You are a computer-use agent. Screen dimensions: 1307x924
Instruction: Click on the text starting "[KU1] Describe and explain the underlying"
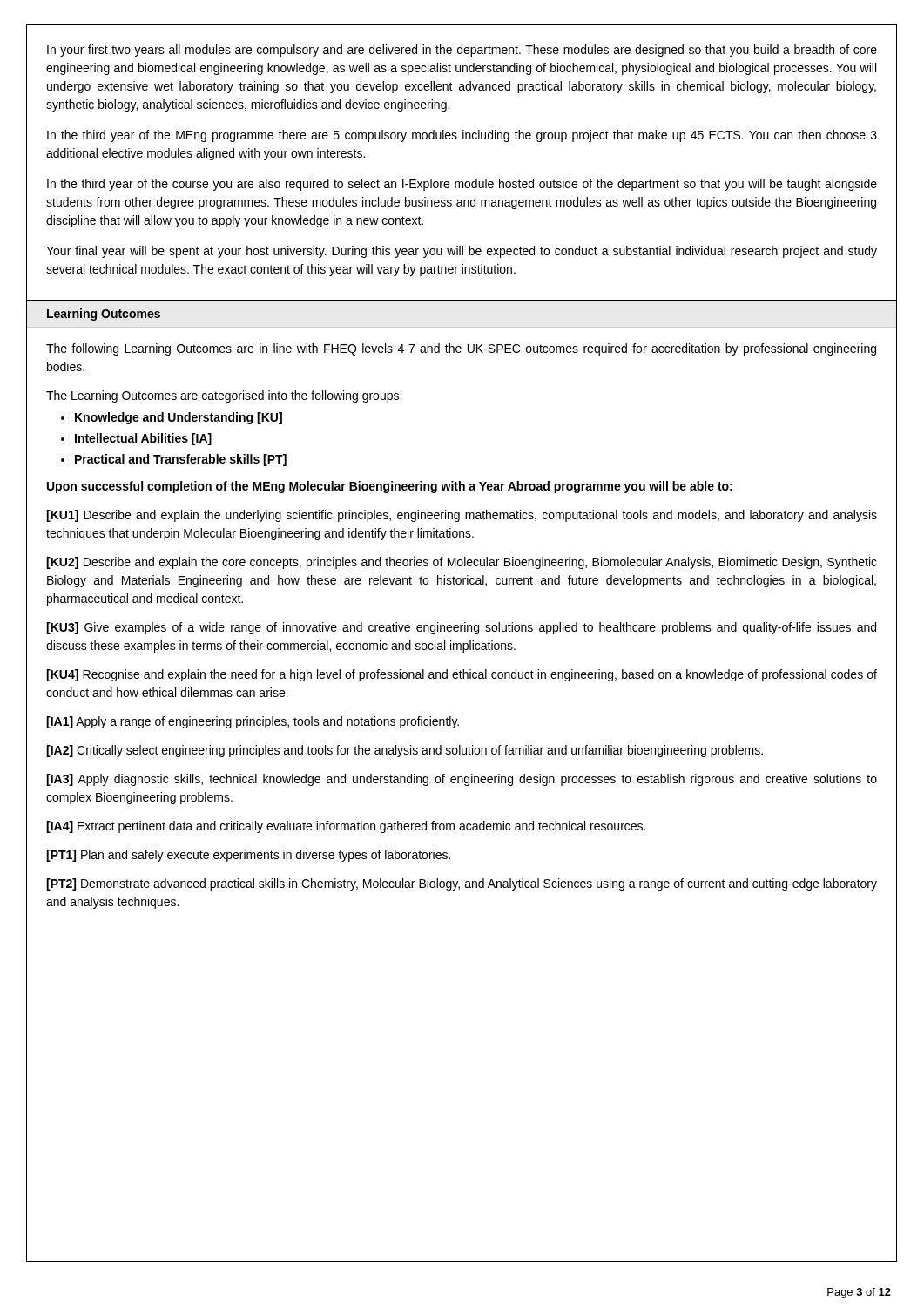click(462, 524)
